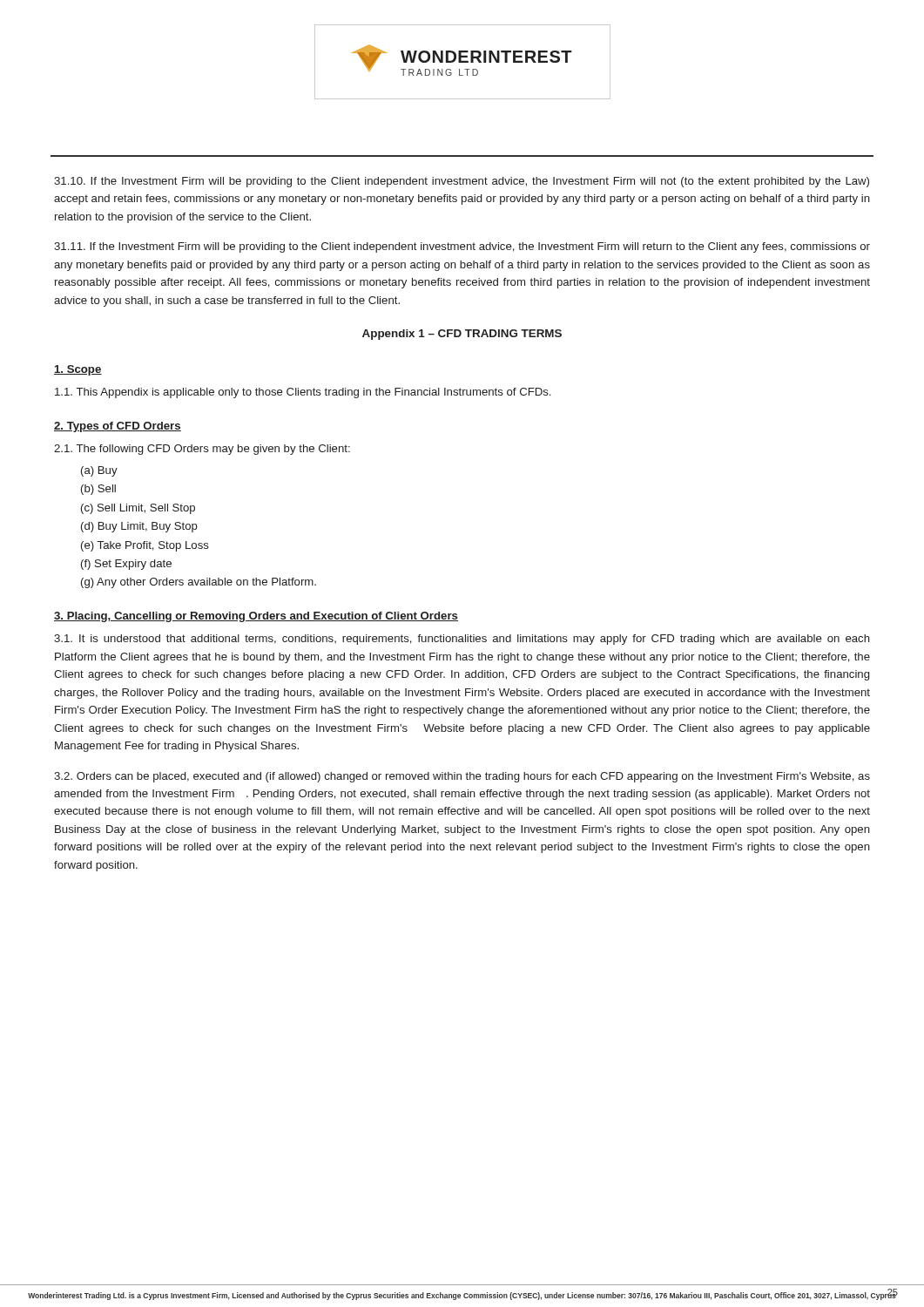The width and height of the screenshot is (924, 1307).
Task: Navigate to the block starting "(e) Take Profit, Stop Loss"
Action: (144, 545)
